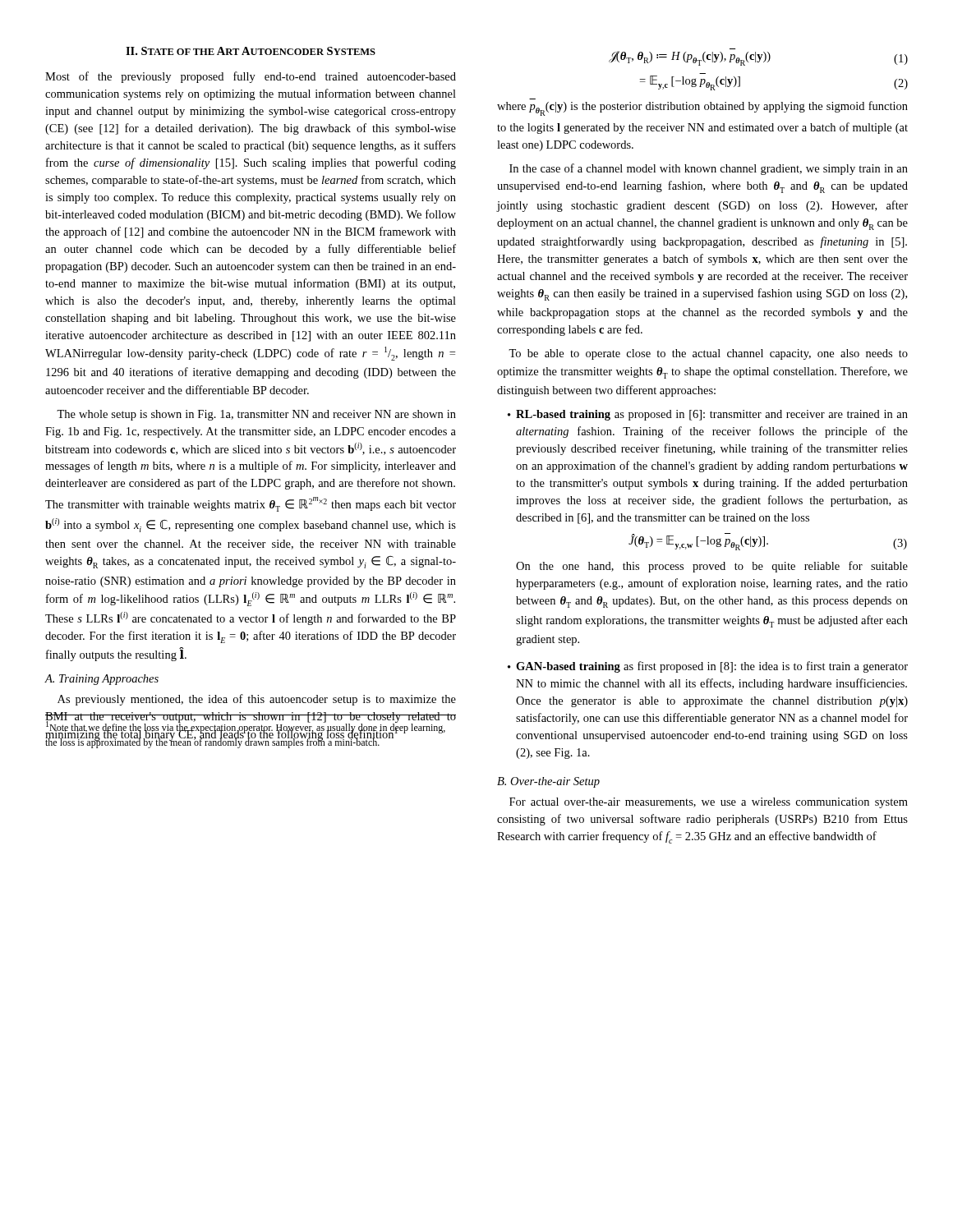This screenshot has height=1232, width=953.
Task: Select the section header with the text "A. Training Approaches"
Action: tap(102, 679)
